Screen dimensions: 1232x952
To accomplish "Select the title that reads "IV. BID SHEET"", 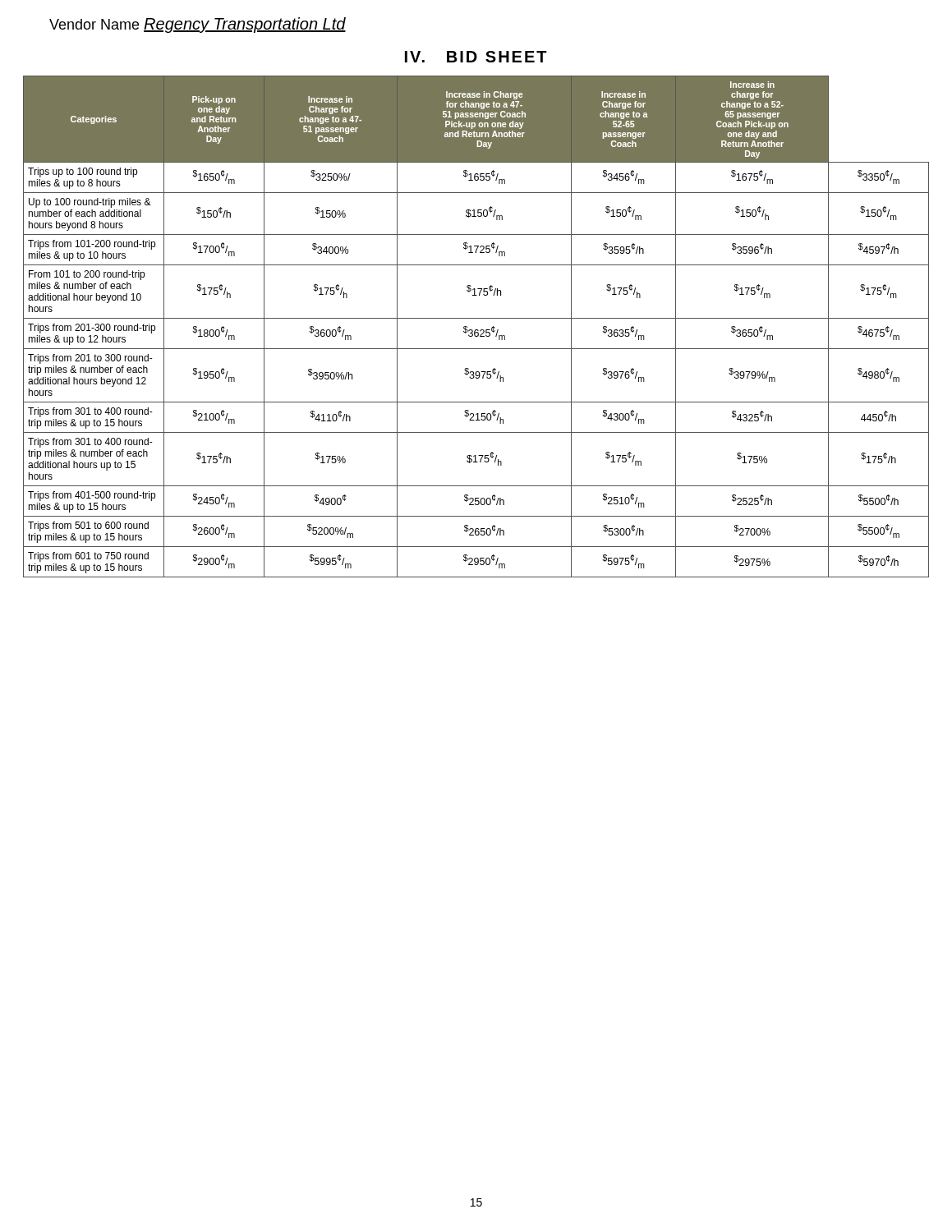I will [476, 57].
